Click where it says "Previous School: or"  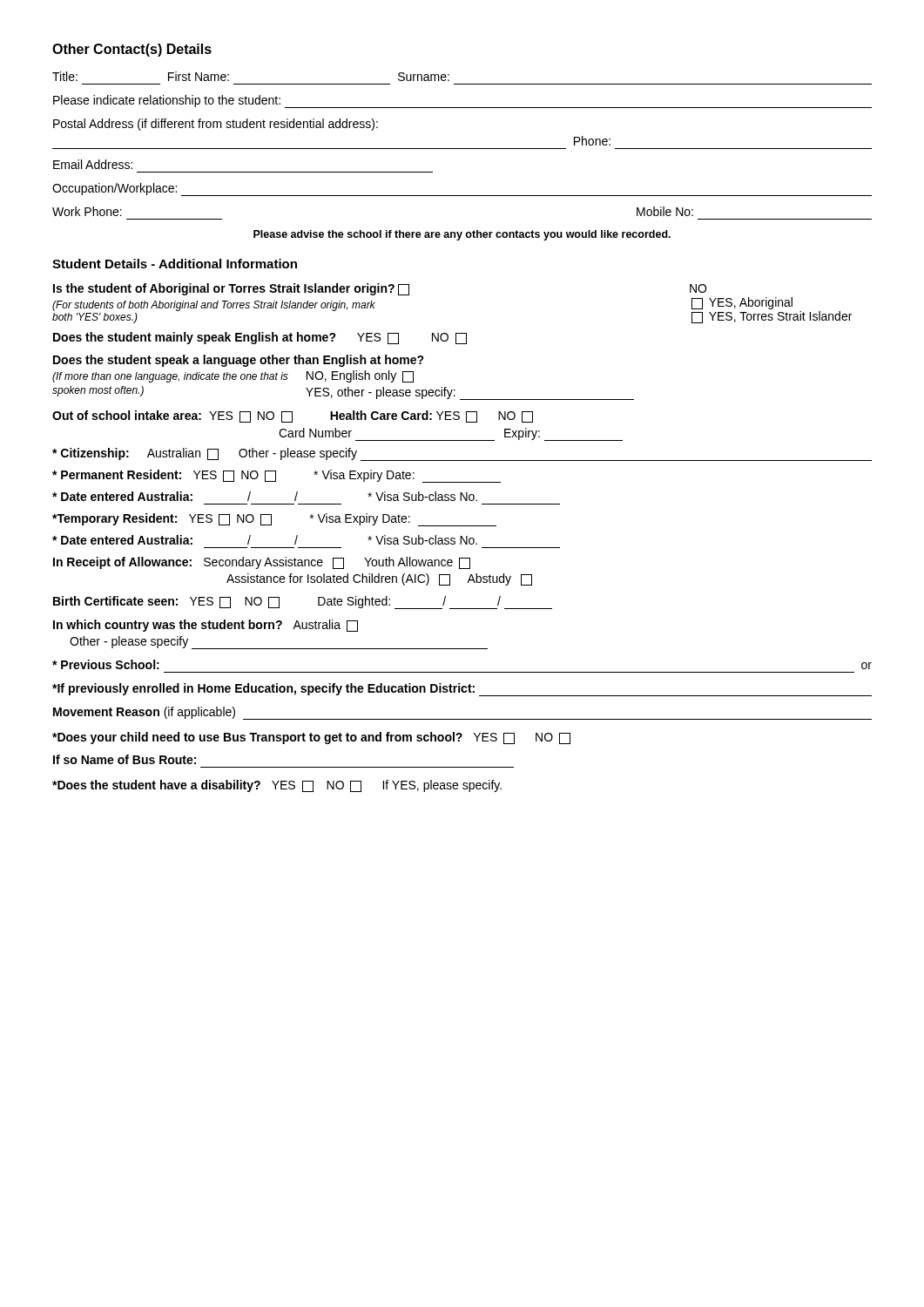click(462, 665)
